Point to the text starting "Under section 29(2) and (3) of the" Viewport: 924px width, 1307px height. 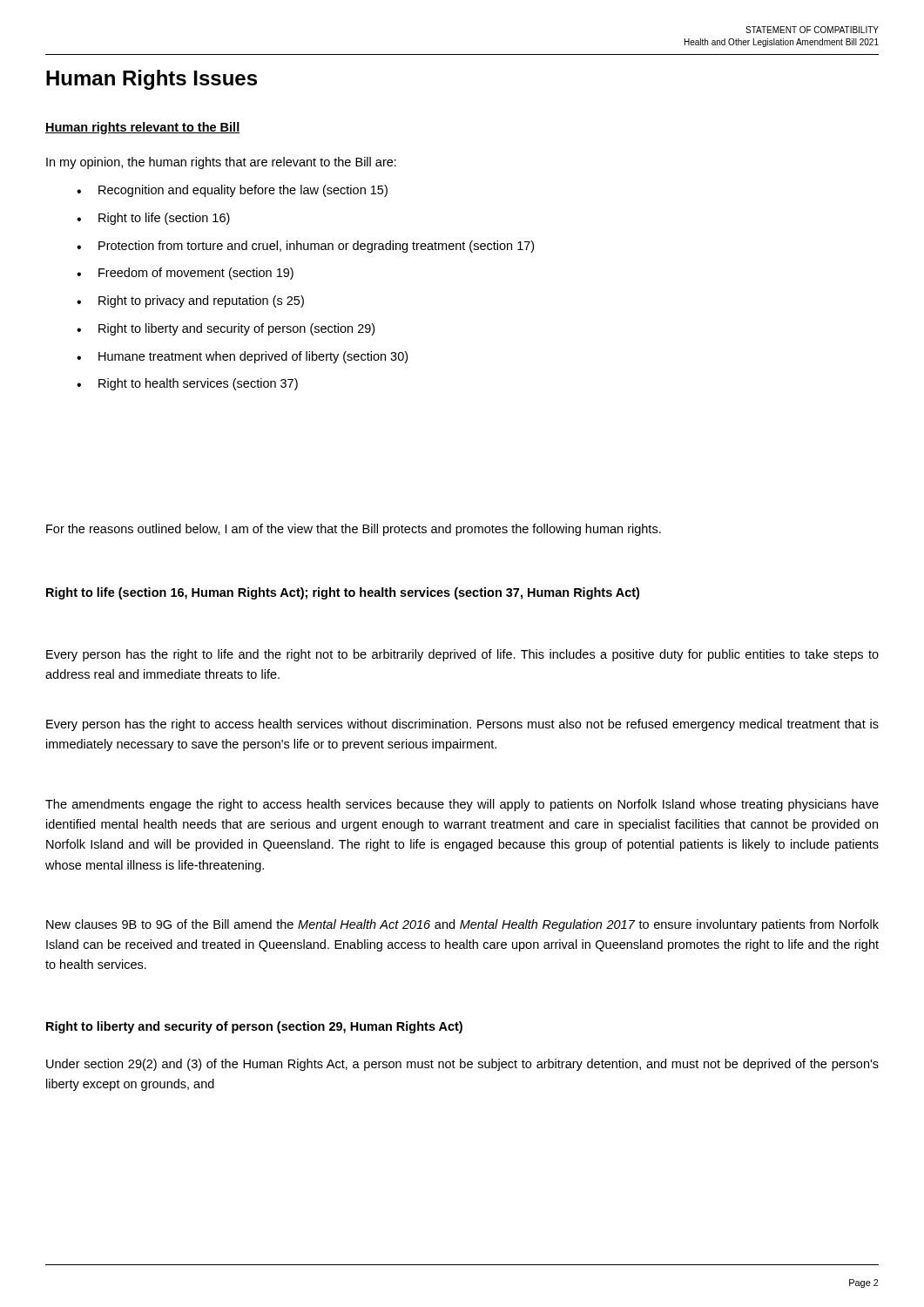pyautogui.click(x=462, y=1074)
